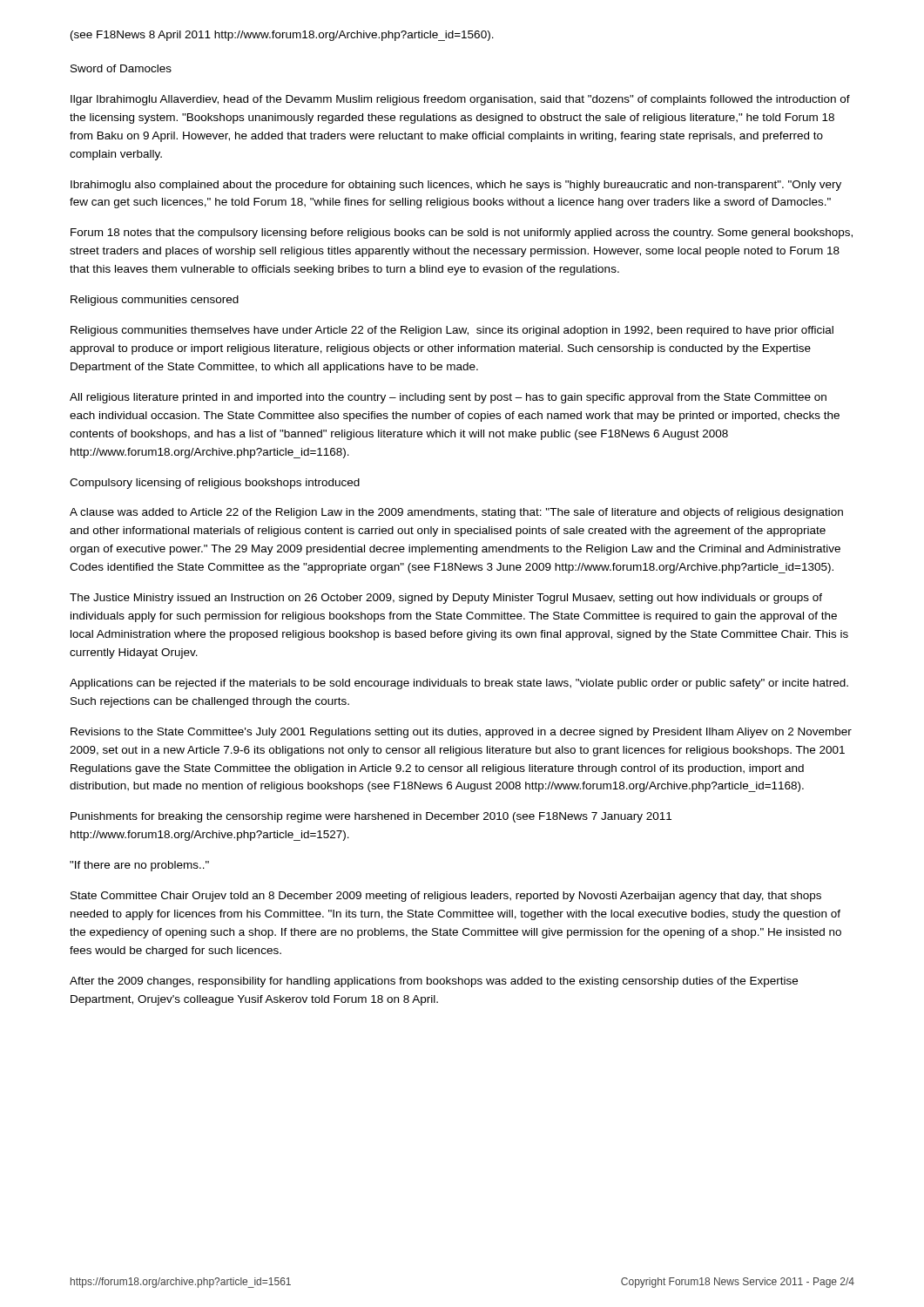Find the text block containing "State Committee Chair Orujev told an 8"
The height and width of the screenshot is (1307, 924).
point(456,923)
